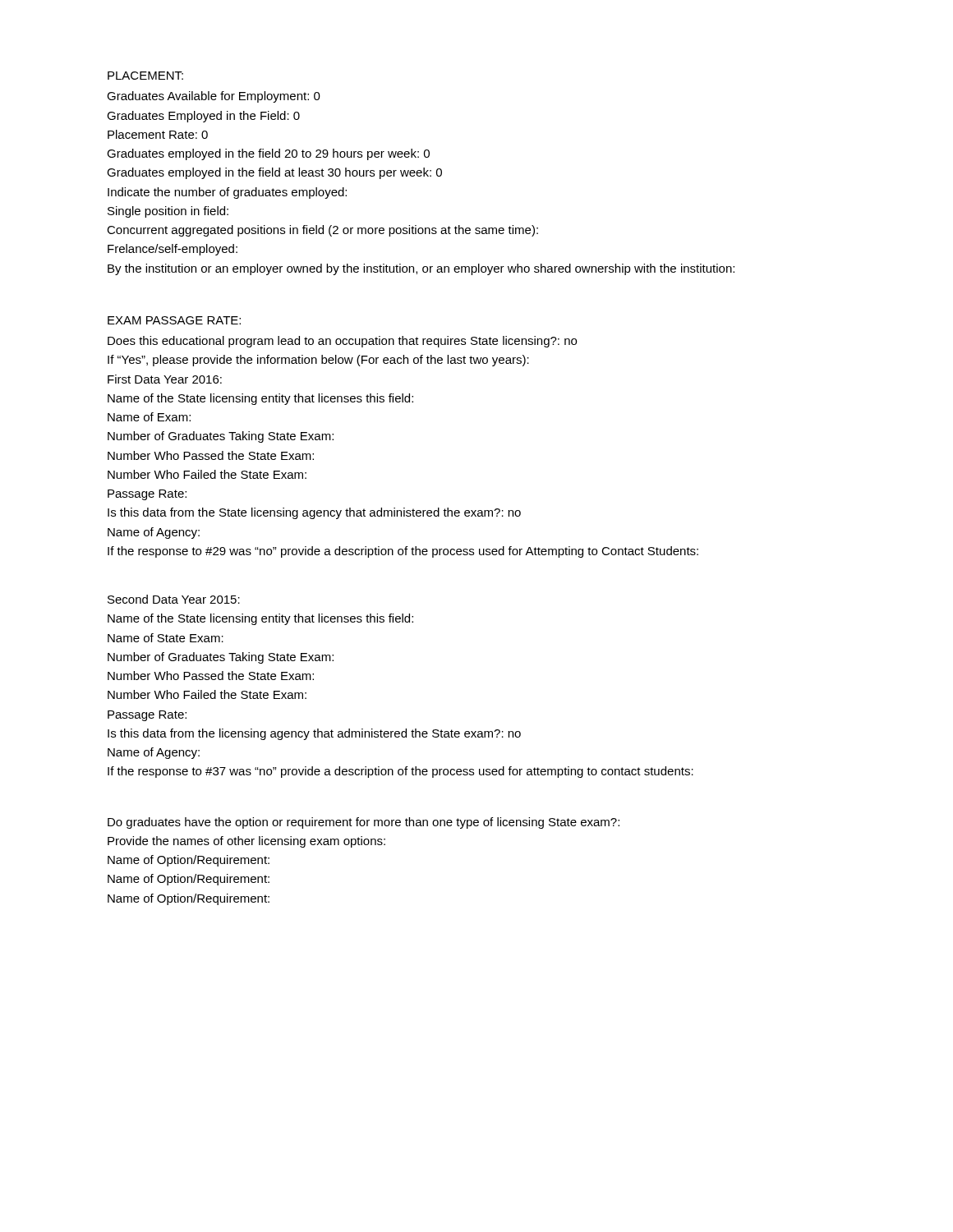Image resolution: width=953 pixels, height=1232 pixels.
Task: Click the passage that begins "Do graduates have the option or"
Action: point(364,823)
